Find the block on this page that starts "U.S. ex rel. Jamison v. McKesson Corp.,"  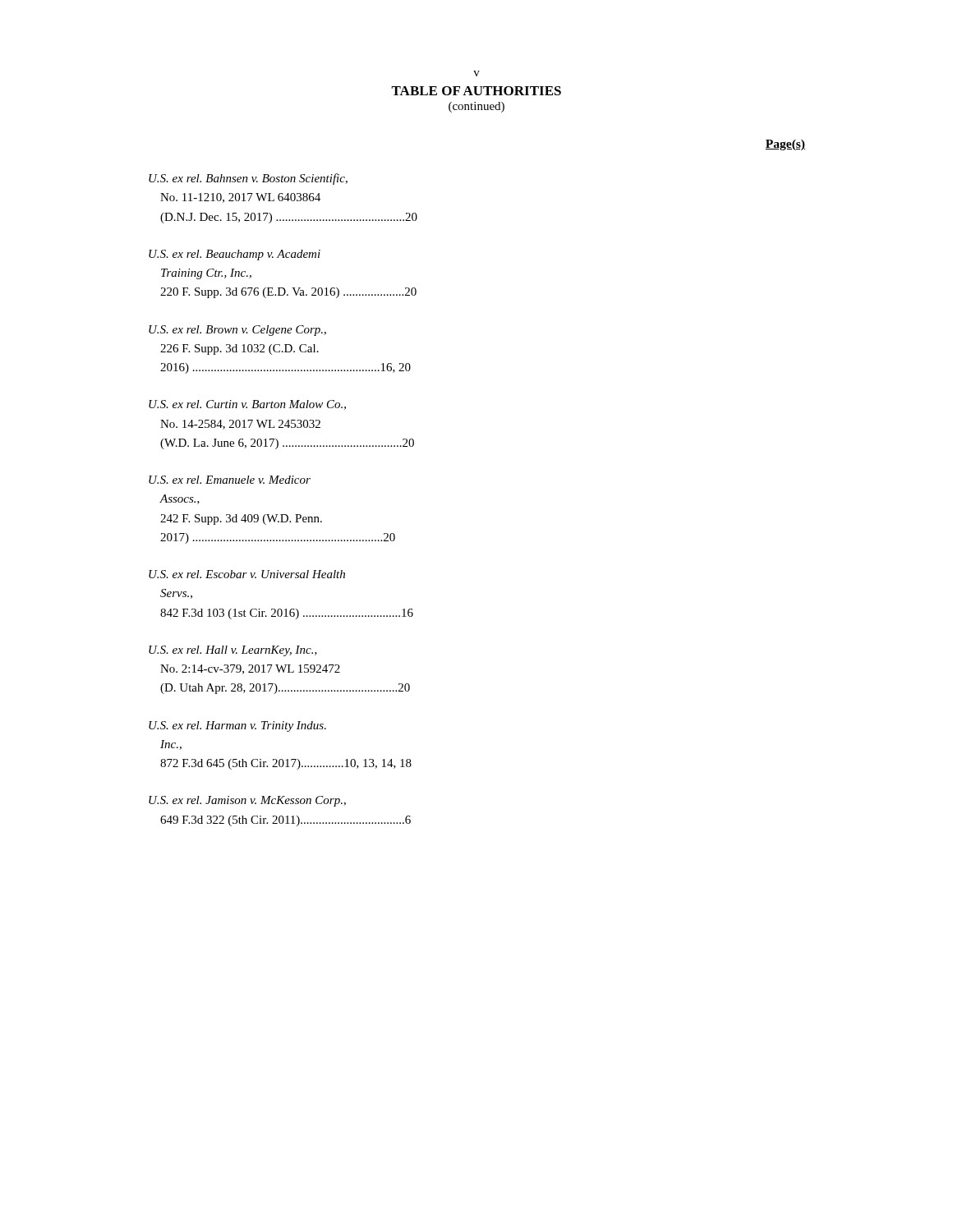tap(247, 801)
